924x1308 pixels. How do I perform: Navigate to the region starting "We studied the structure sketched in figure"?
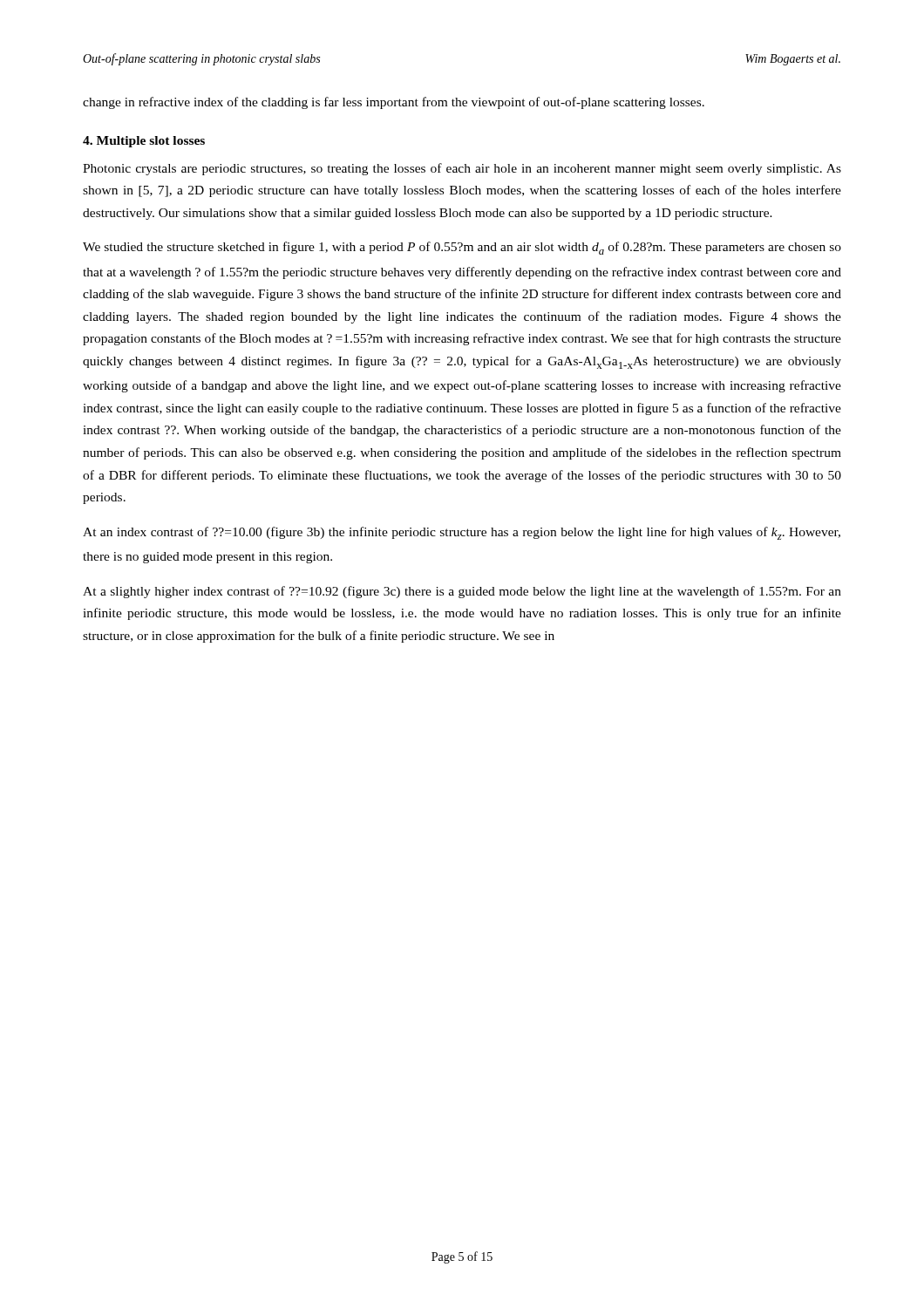462,372
